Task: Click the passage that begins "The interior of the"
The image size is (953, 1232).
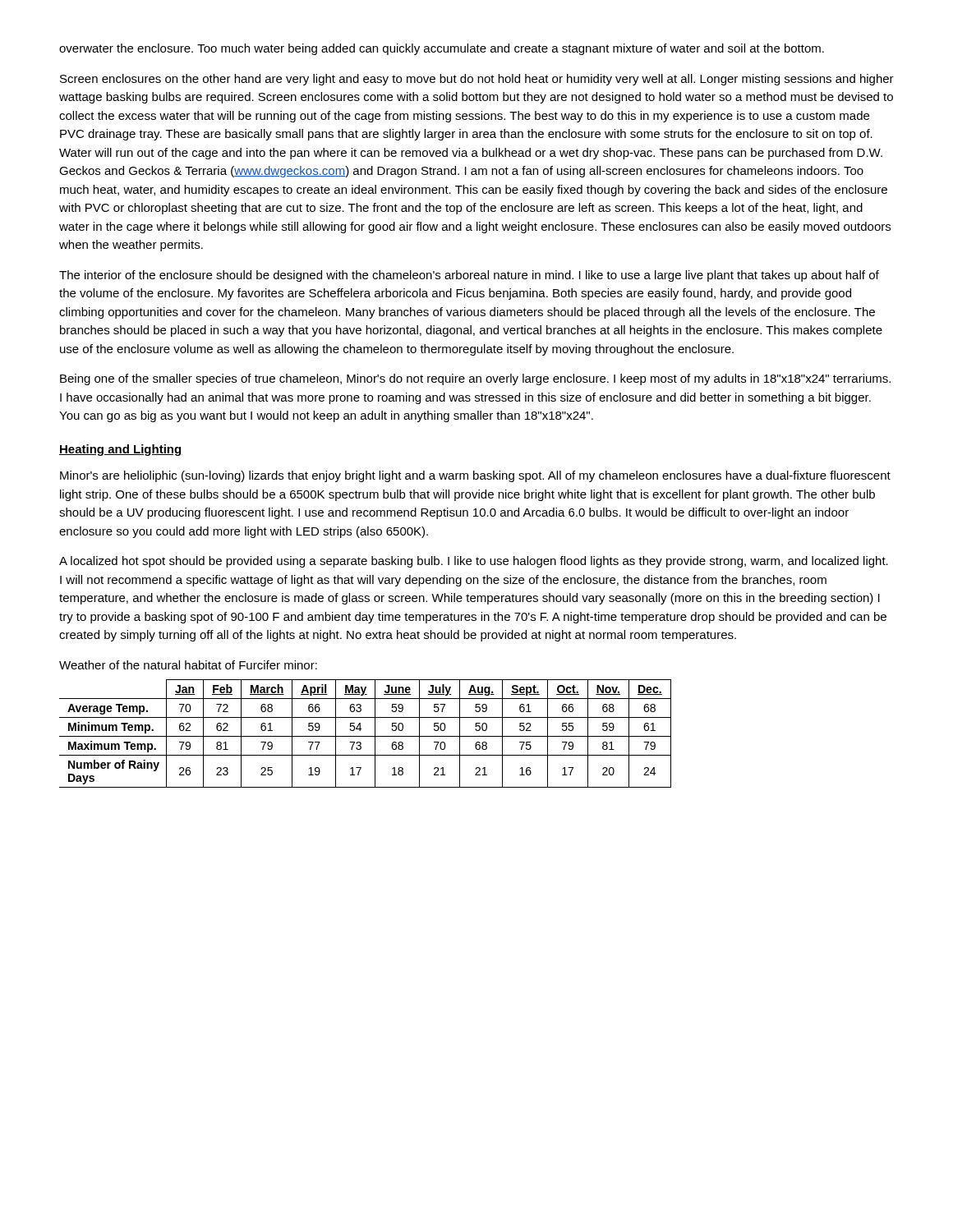Action: coord(476,312)
